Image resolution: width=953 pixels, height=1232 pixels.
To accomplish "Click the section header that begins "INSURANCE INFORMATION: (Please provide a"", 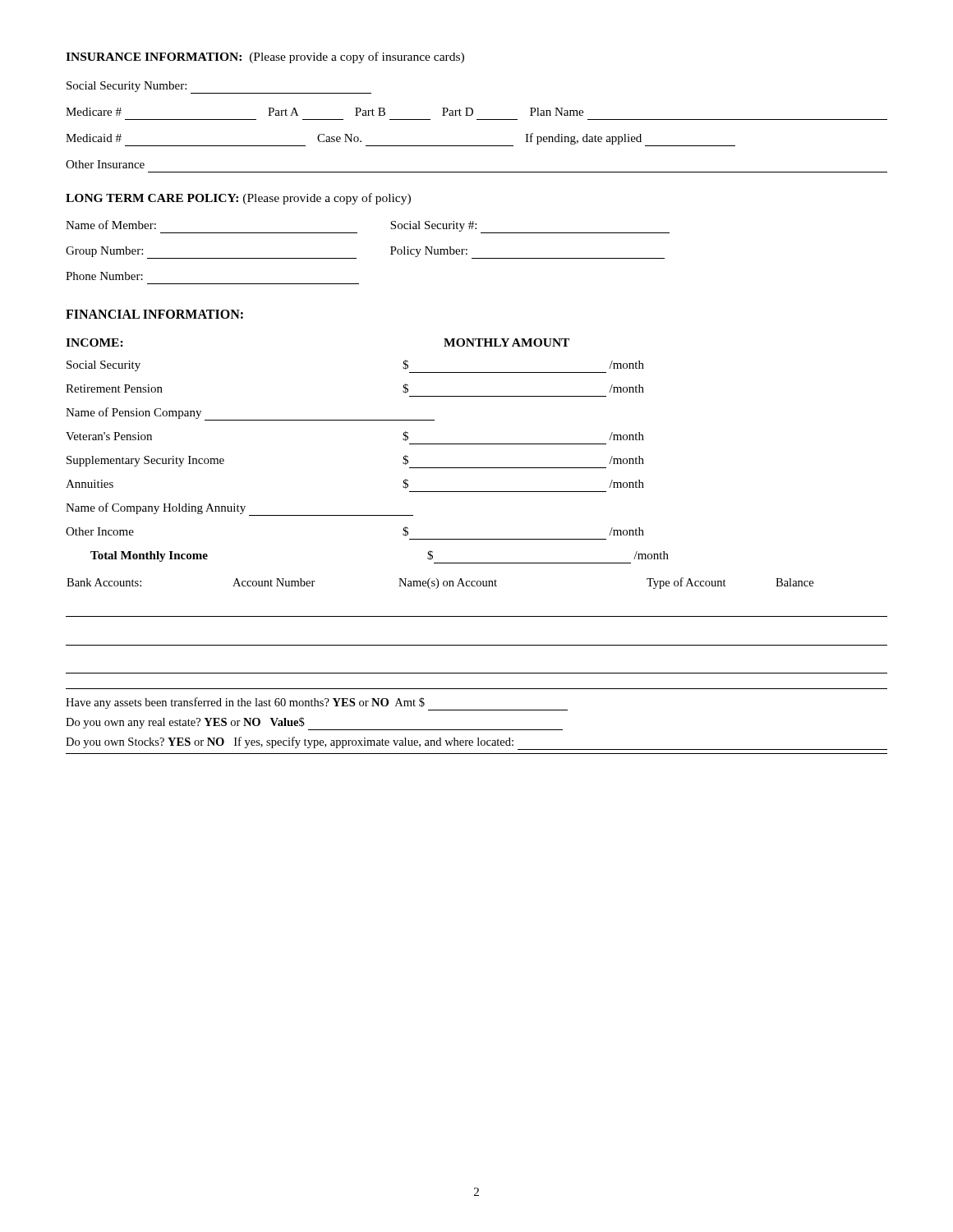I will 265,56.
